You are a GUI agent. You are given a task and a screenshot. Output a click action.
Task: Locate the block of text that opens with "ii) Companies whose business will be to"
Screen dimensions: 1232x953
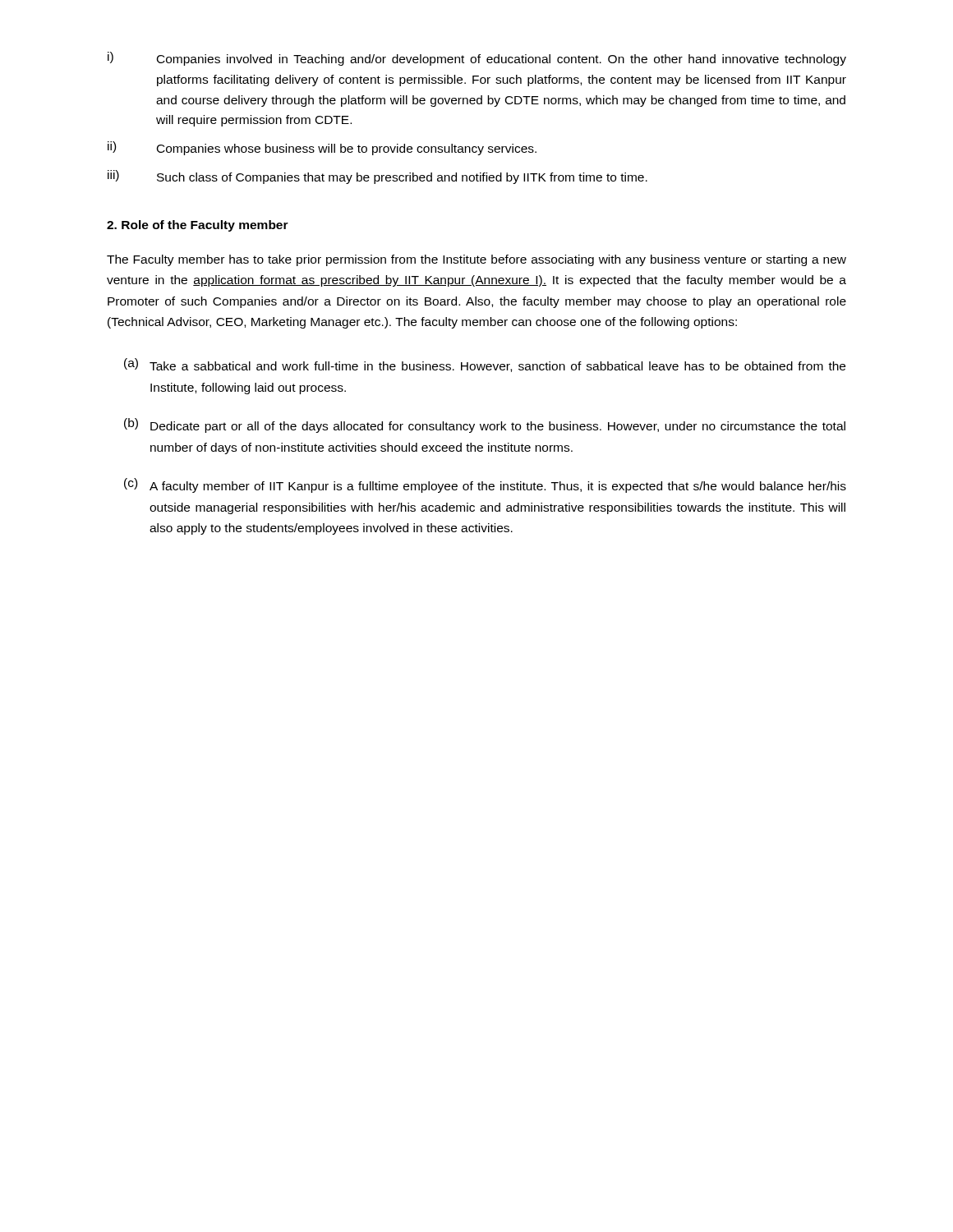pyautogui.click(x=322, y=149)
